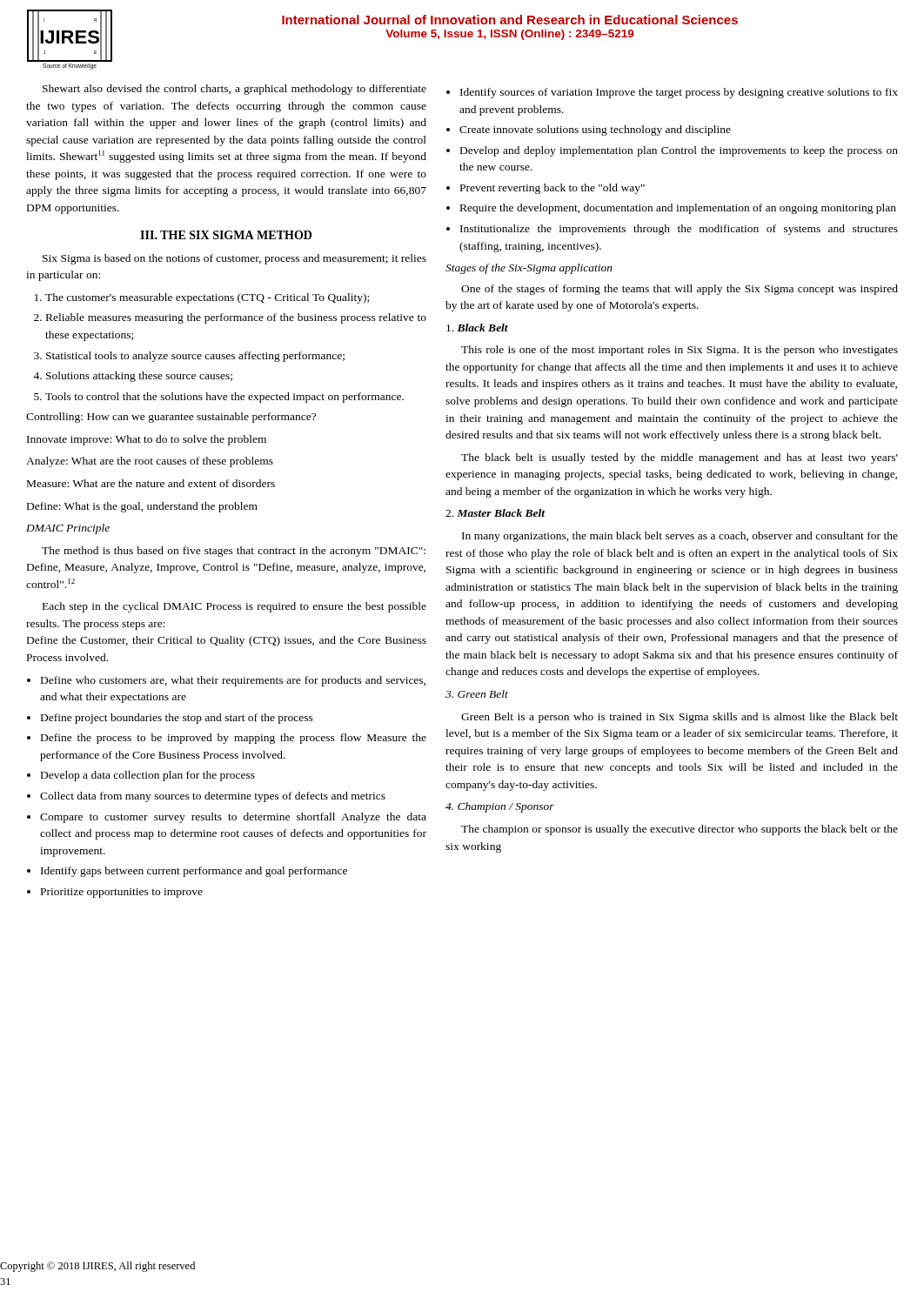The image size is (924, 1305).
Task: Select the list item with the text "Prioritize opportunities to improve"
Action: (x=121, y=891)
